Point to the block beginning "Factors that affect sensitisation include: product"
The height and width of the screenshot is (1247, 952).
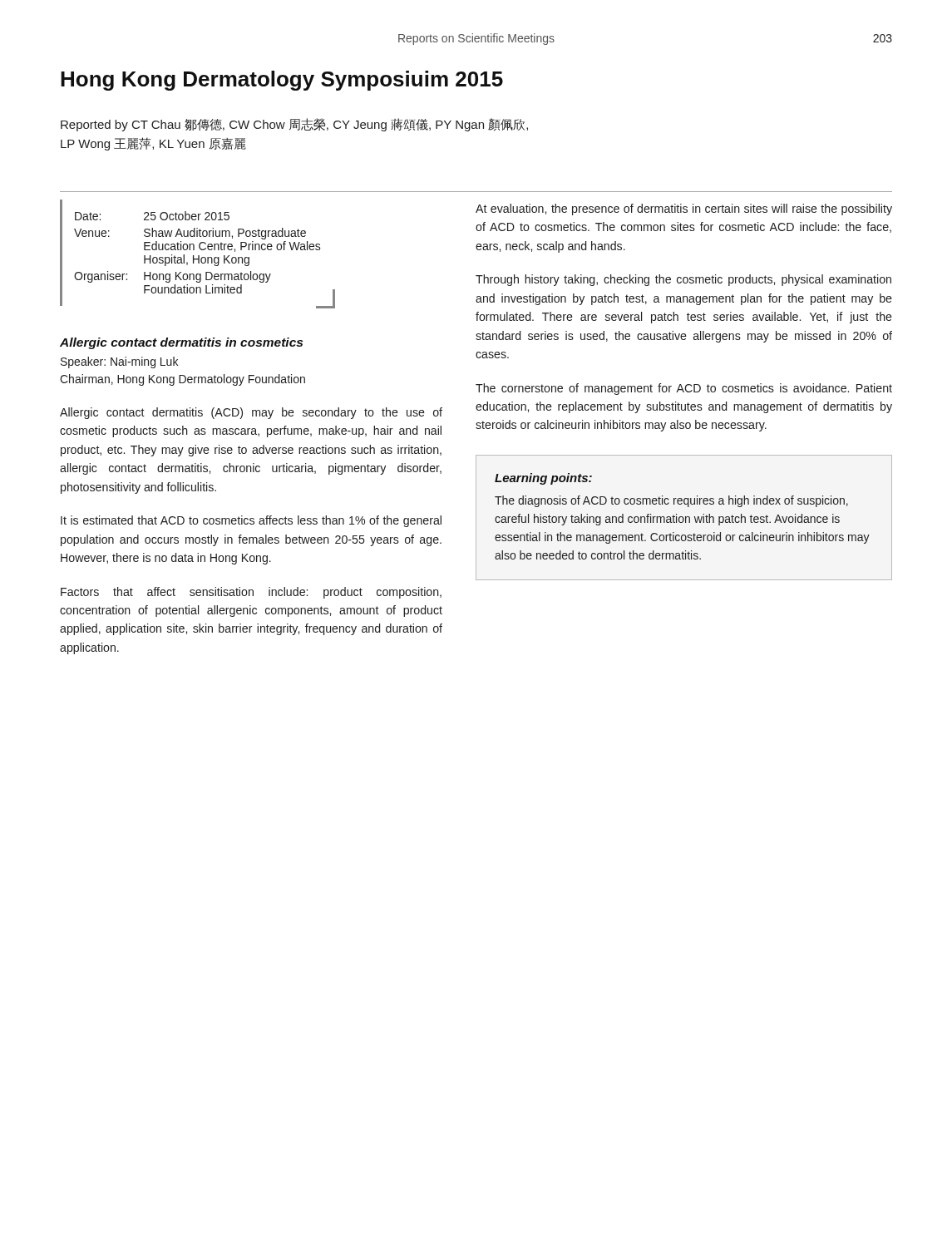(x=251, y=620)
